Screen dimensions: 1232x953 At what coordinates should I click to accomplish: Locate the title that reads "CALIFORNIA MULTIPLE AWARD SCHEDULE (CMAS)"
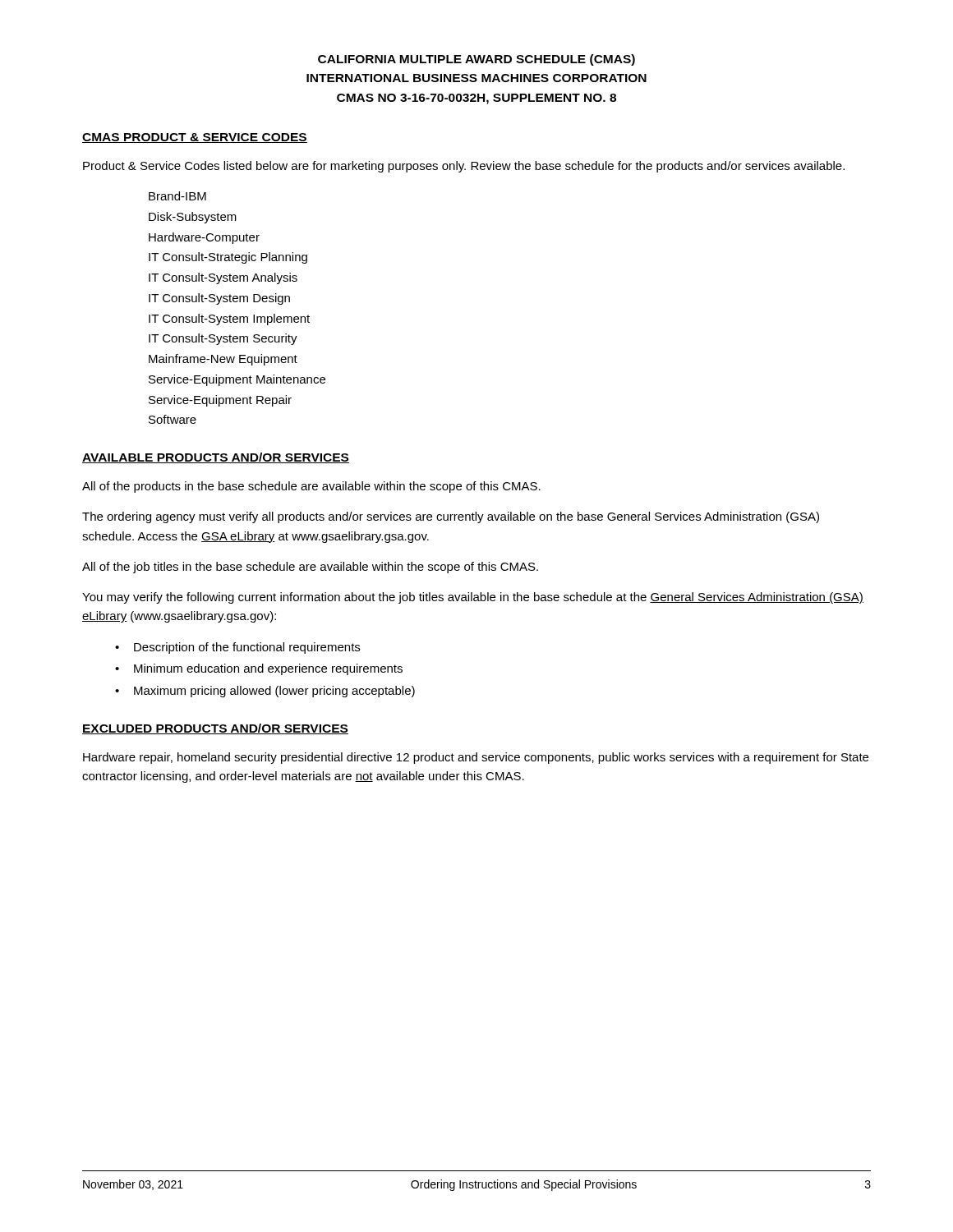click(476, 78)
